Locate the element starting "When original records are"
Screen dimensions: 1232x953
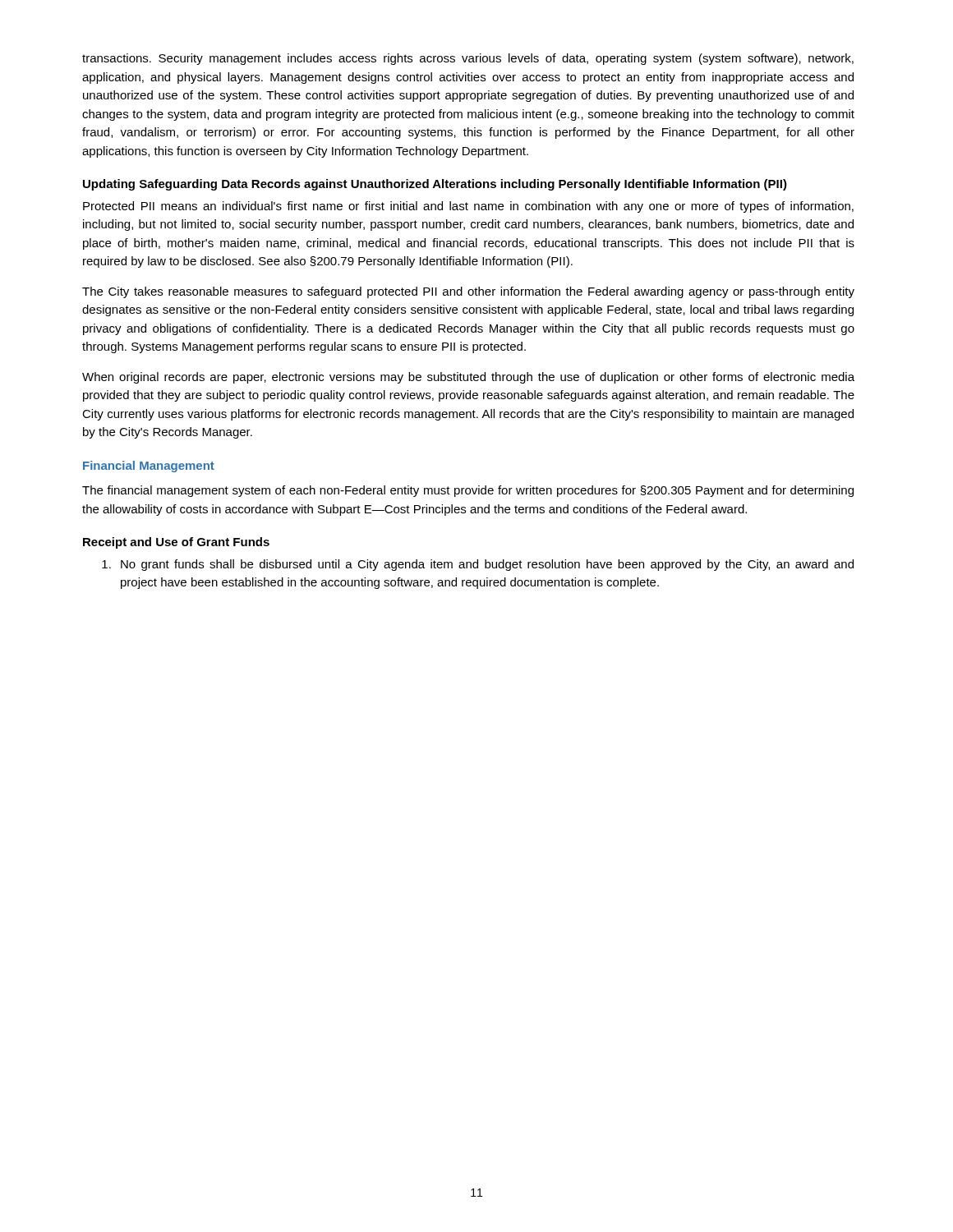point(468,404)
